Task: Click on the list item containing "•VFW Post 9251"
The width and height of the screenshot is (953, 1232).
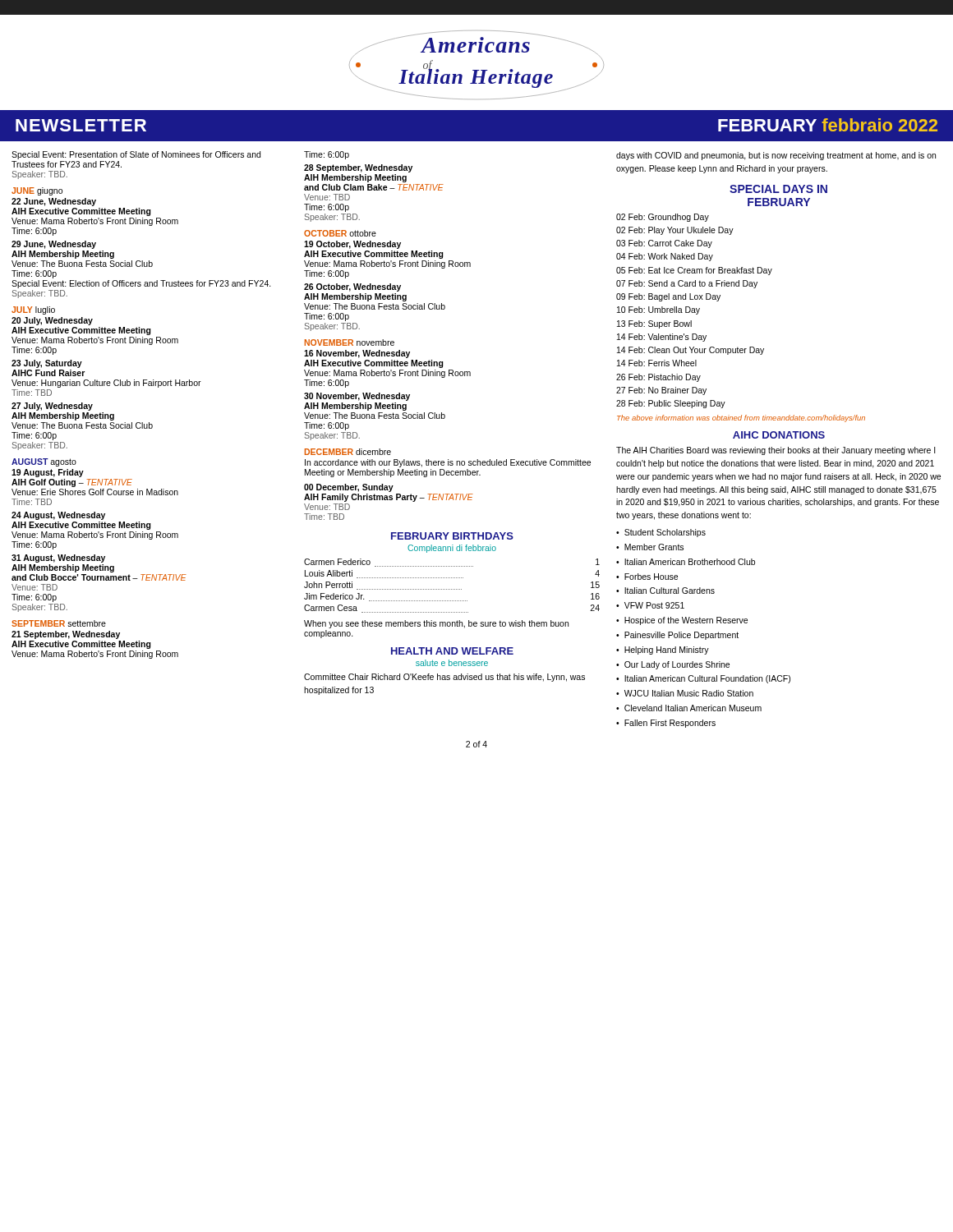Action: pos(650,606)
